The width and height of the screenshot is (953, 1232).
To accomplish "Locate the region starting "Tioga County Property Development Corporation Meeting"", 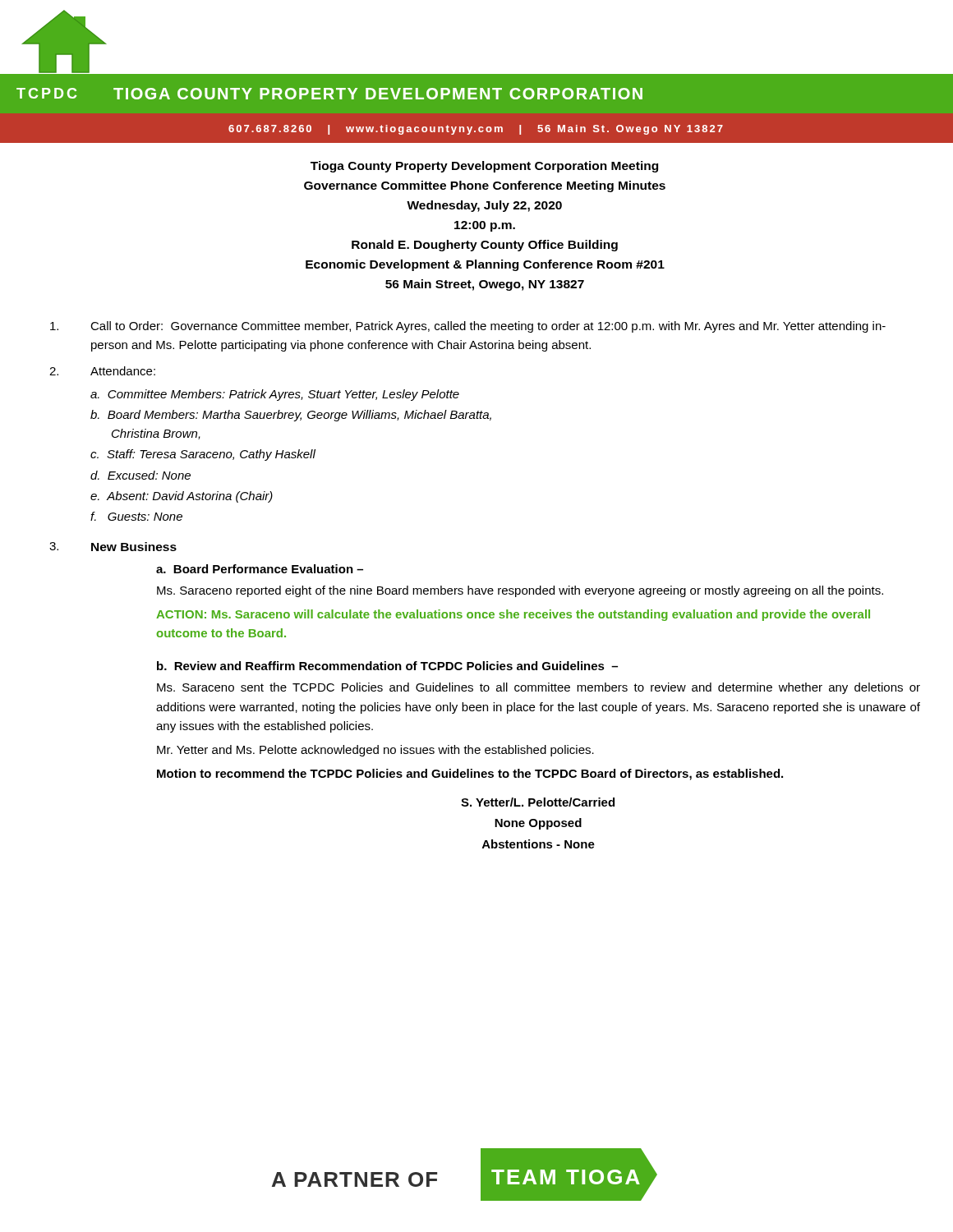I will 485,225.
